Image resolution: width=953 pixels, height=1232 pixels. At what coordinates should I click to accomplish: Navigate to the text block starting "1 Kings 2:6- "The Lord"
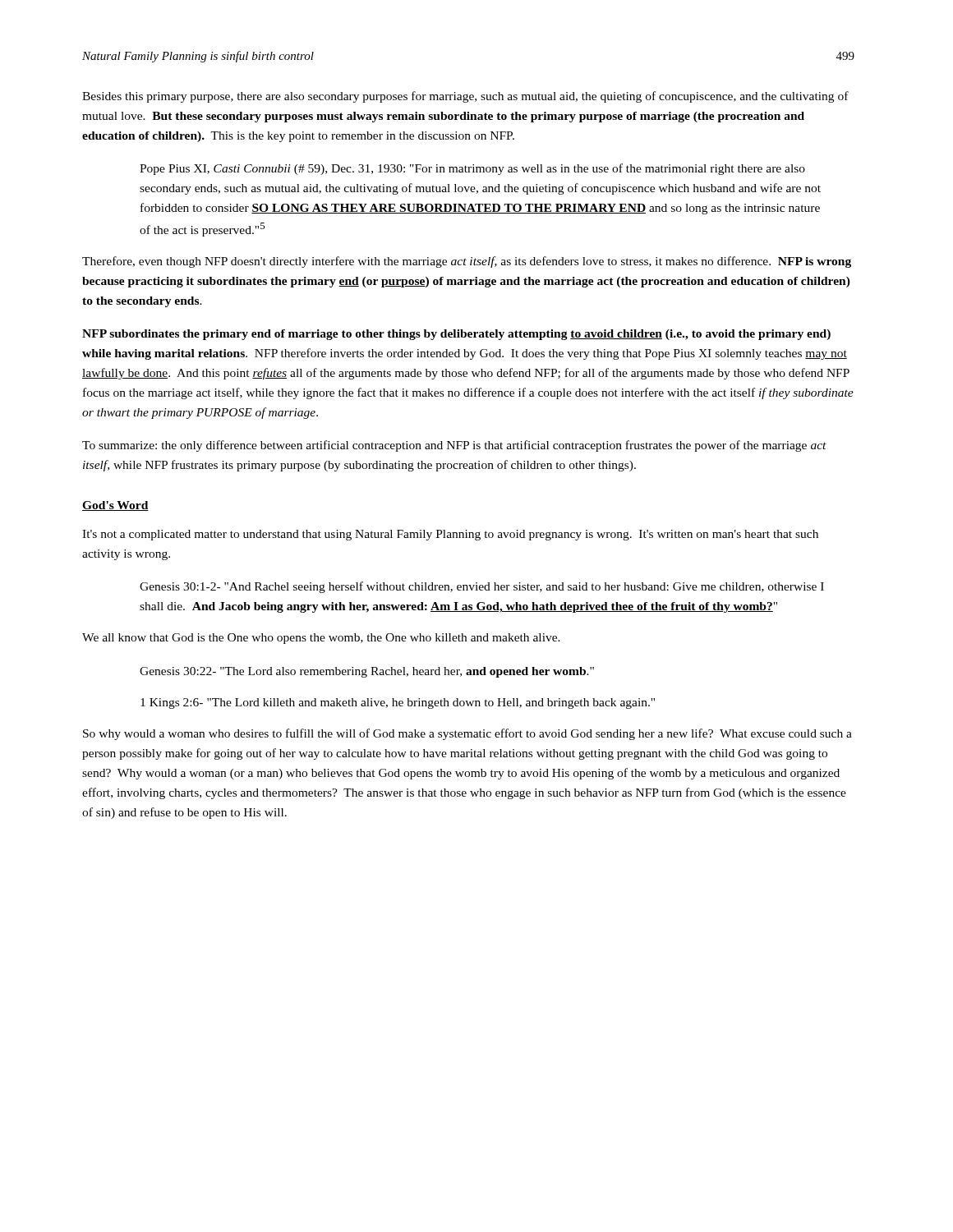pyautogui.click(x=398, y=701)
